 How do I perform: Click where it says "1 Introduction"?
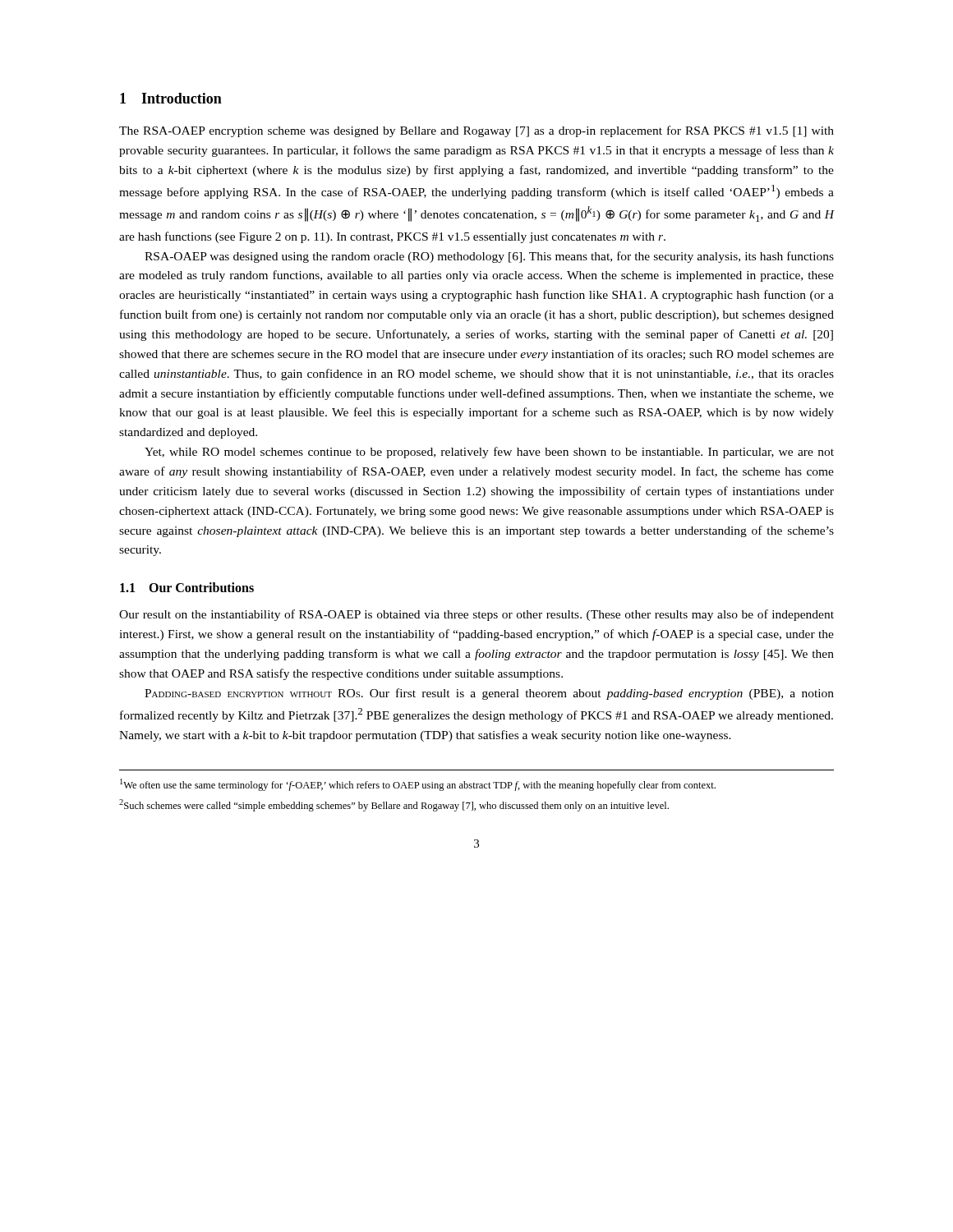tap(170, 99)
